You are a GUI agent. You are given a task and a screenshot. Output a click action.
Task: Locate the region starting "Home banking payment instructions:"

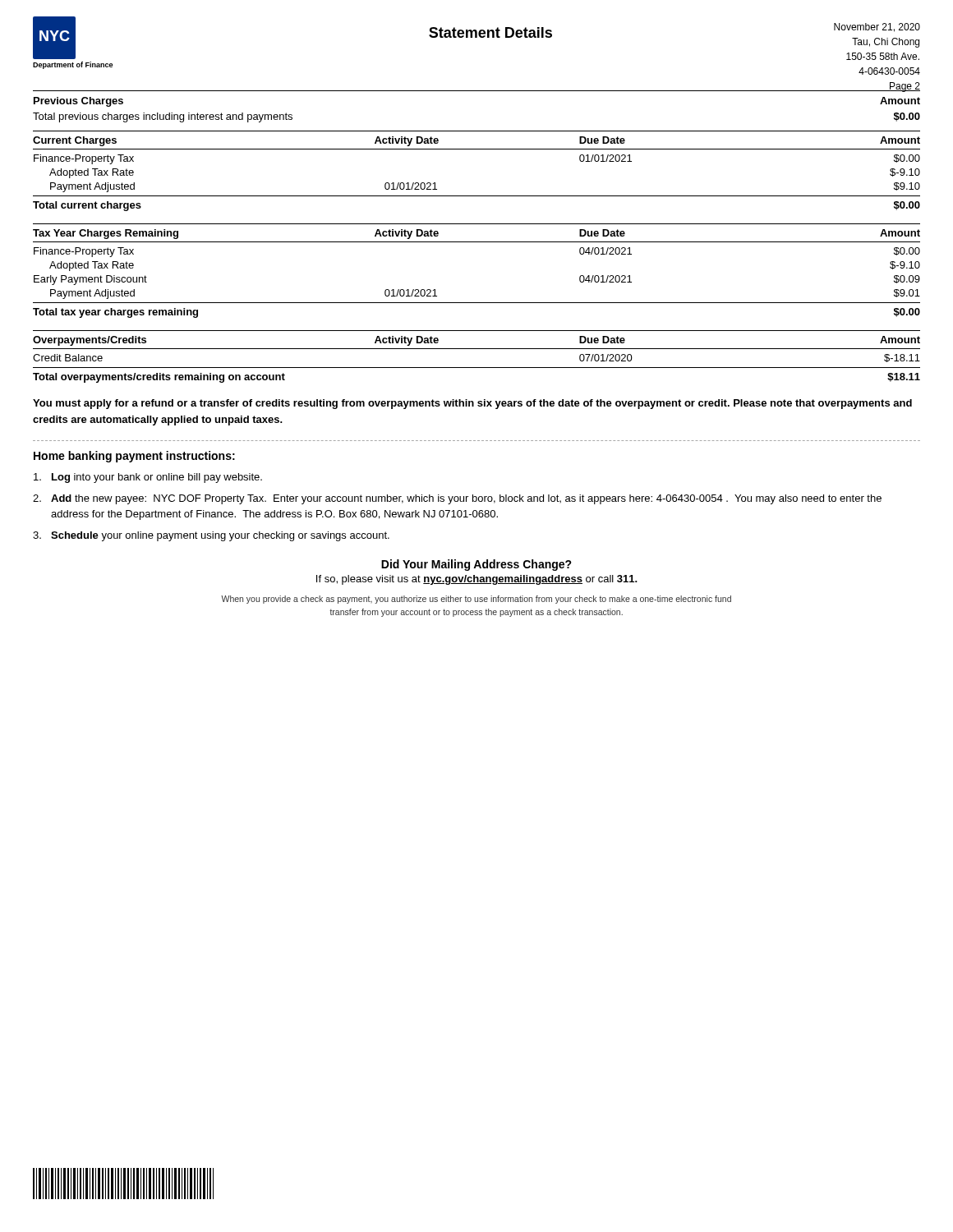tap(134, 456)
